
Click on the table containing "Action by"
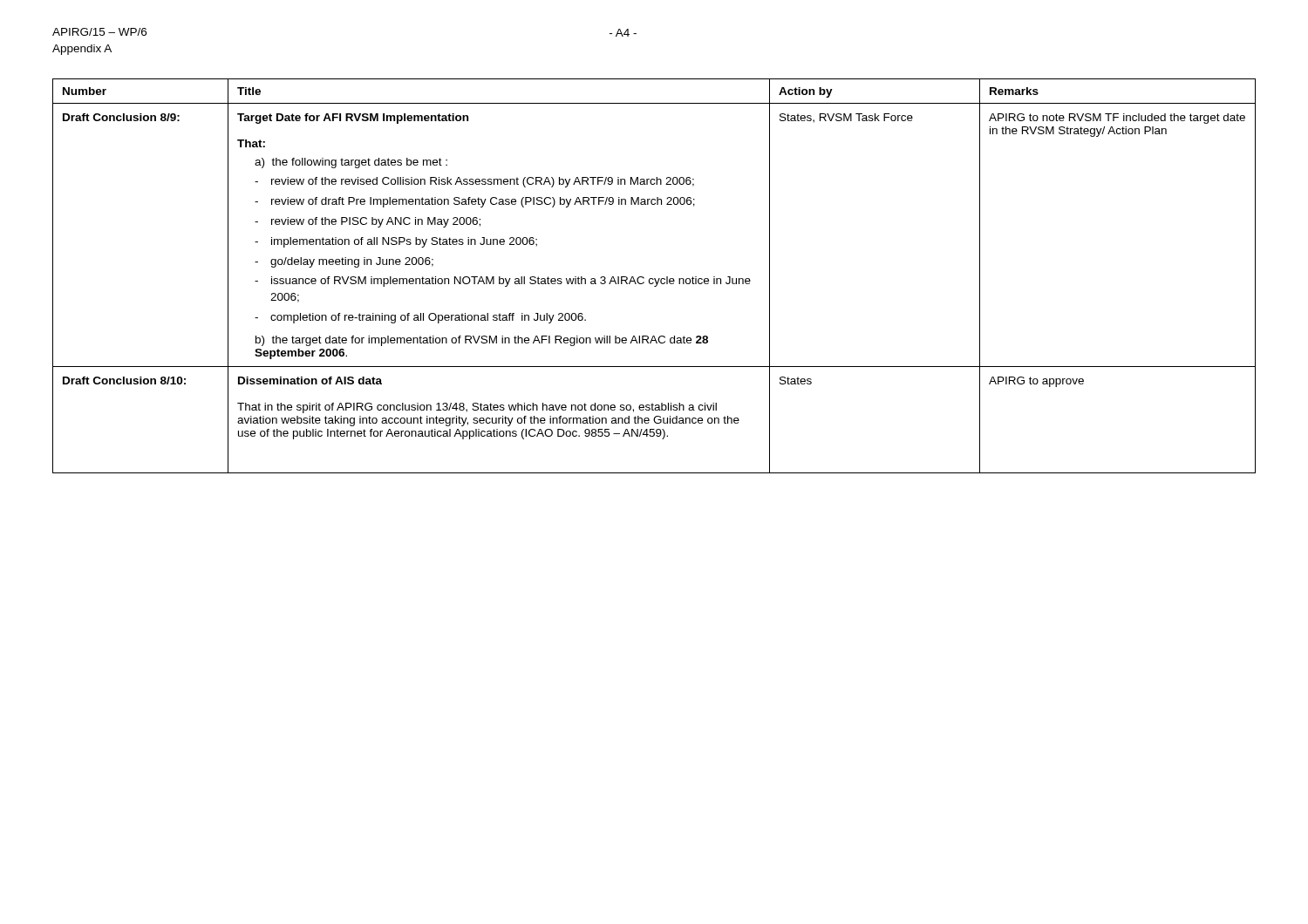654,276
